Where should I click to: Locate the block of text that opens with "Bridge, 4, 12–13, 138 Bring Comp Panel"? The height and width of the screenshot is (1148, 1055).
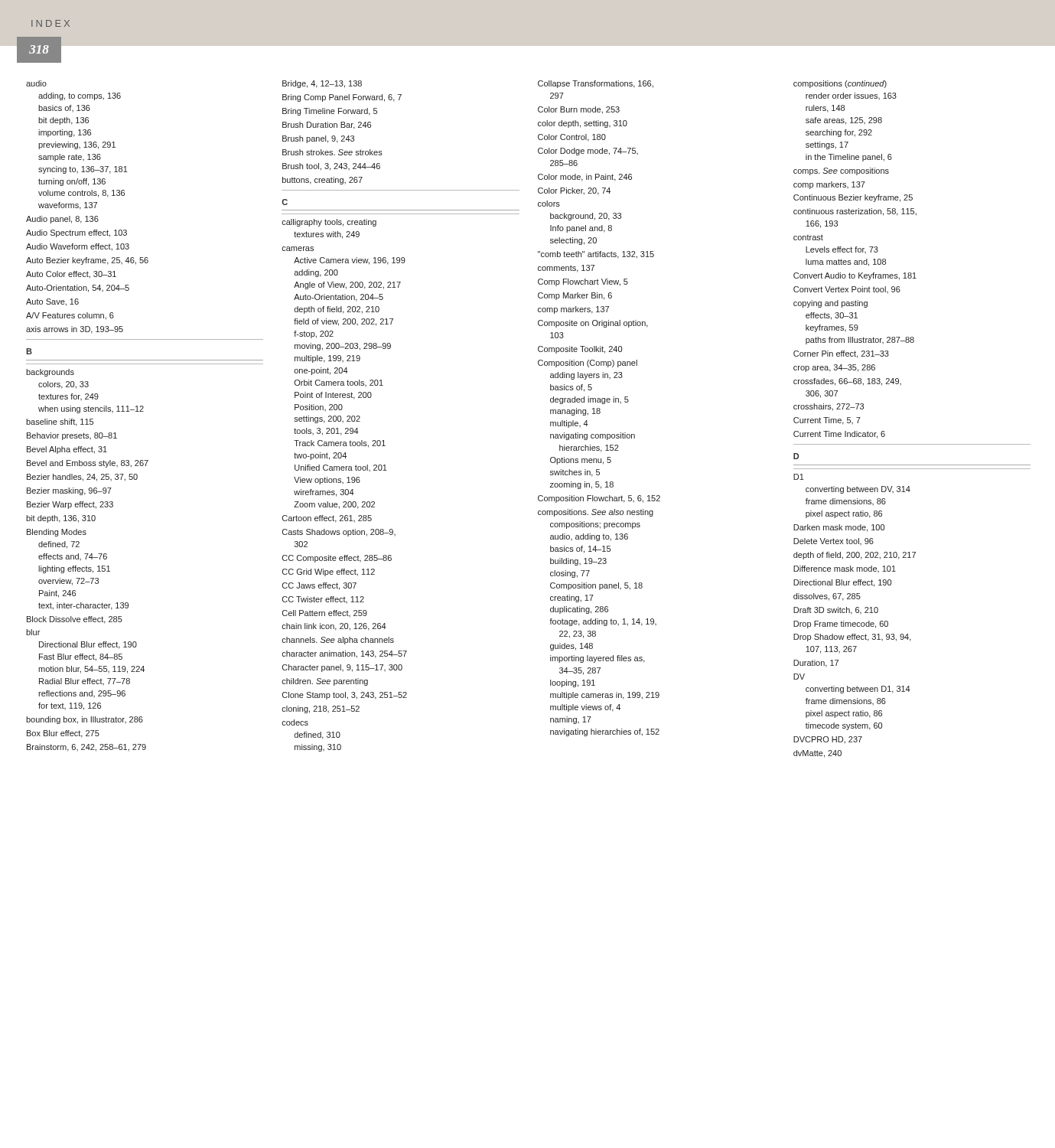pyautogui.click(x=322, y=84)
